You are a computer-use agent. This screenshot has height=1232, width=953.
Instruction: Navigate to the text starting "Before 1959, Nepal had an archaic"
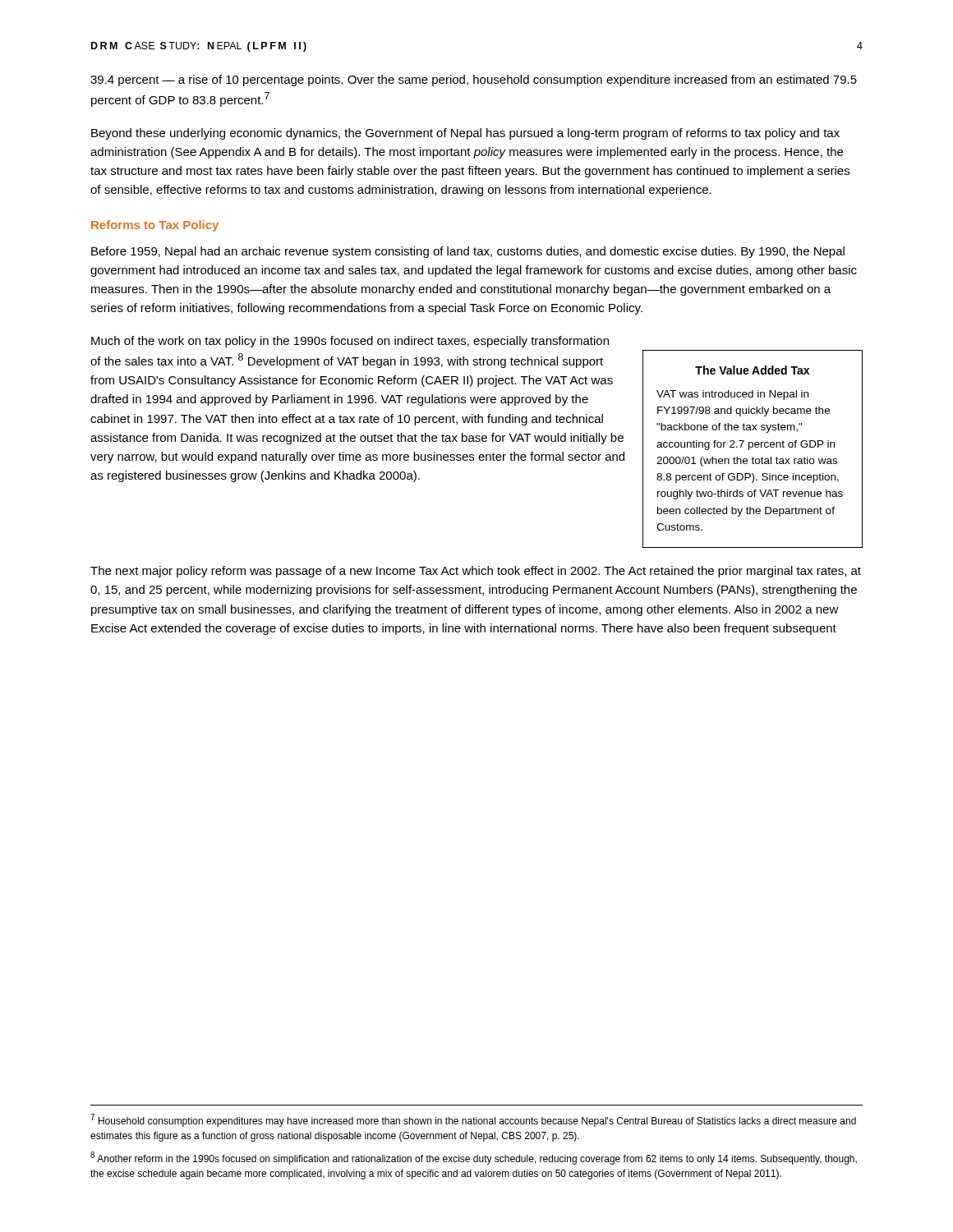[474, 279]
